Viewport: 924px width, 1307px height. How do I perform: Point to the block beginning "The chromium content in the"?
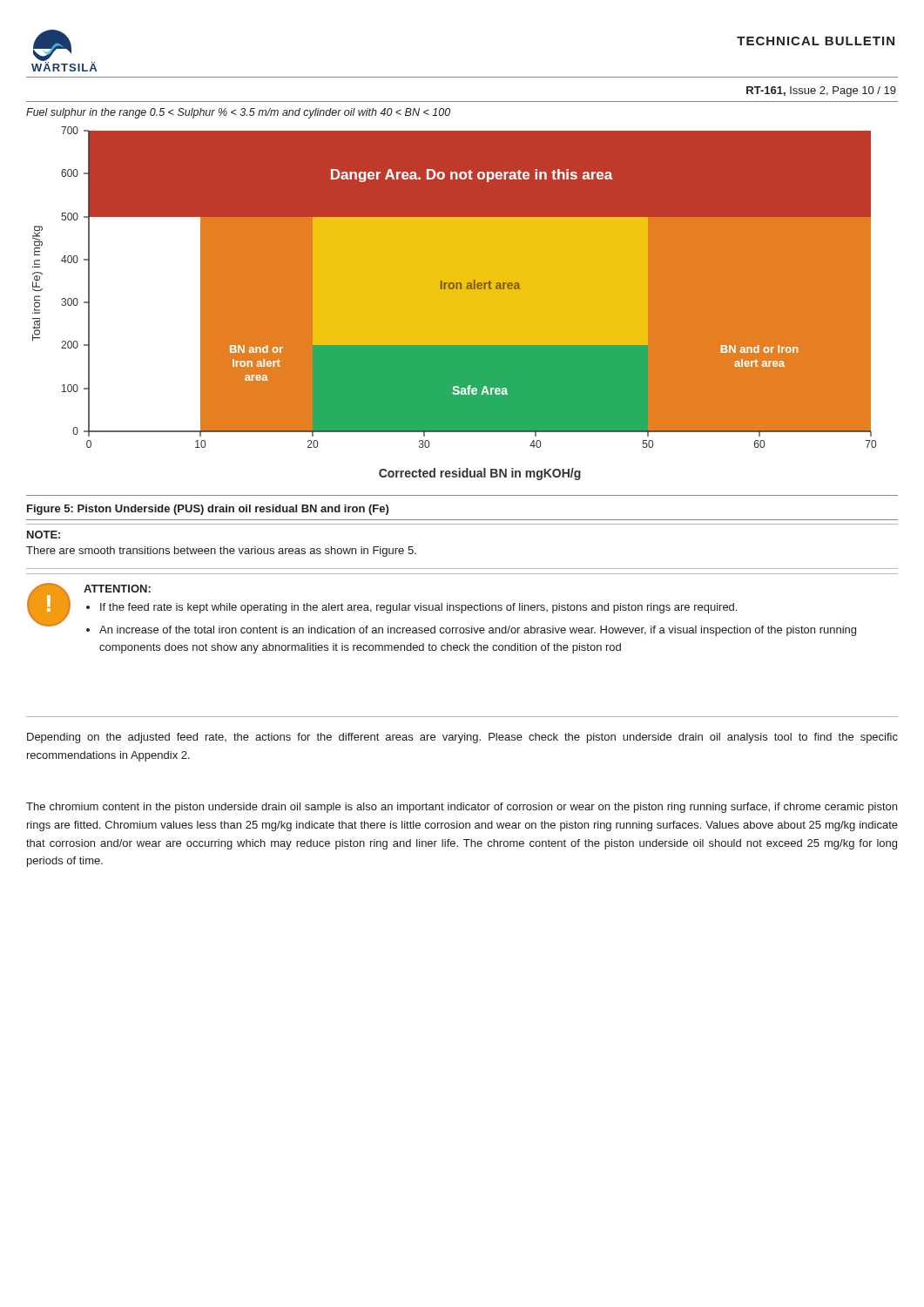click(462, 834)
